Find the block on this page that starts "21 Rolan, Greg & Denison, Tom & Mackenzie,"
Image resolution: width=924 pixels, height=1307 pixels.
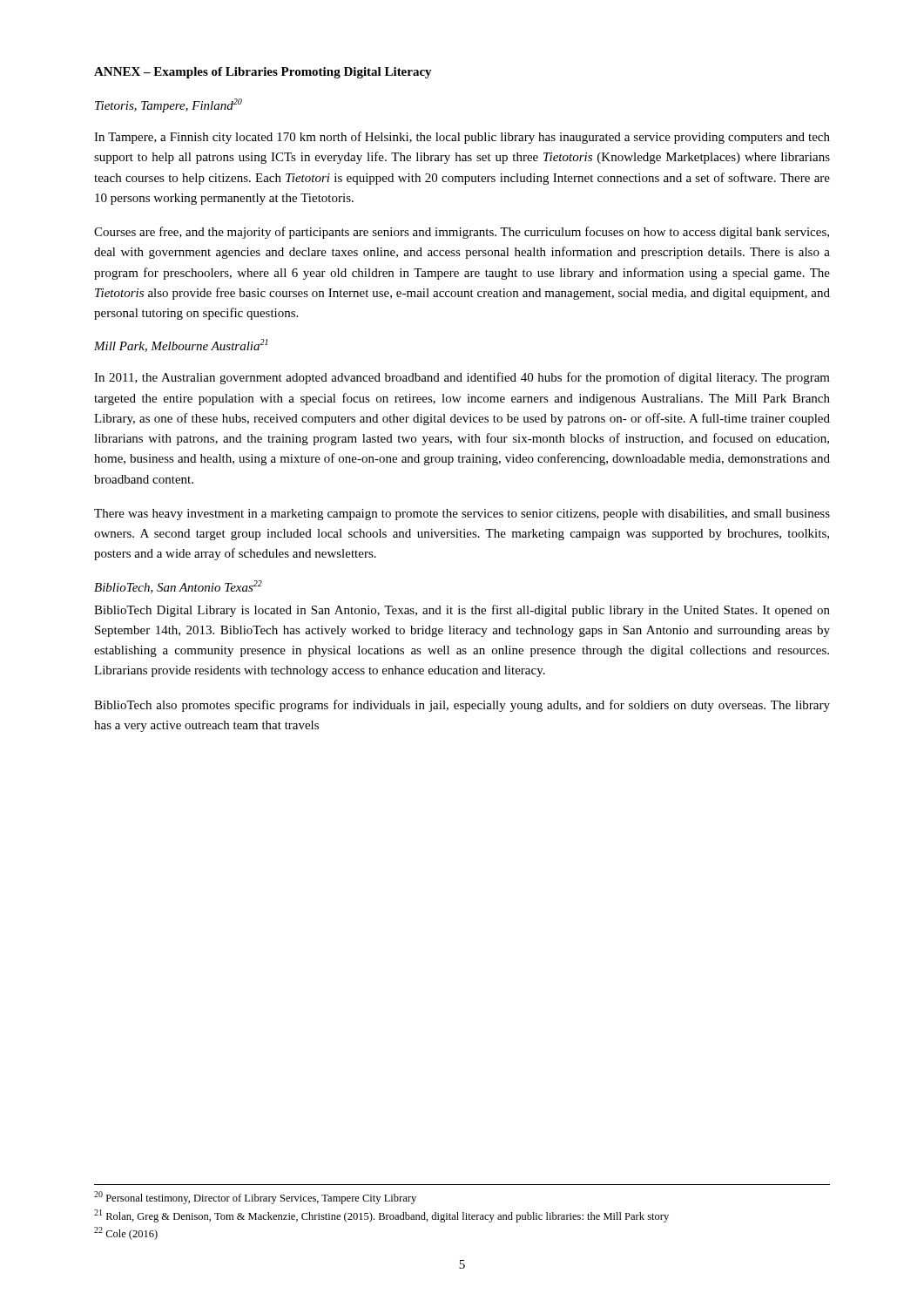coord(382,1215)
